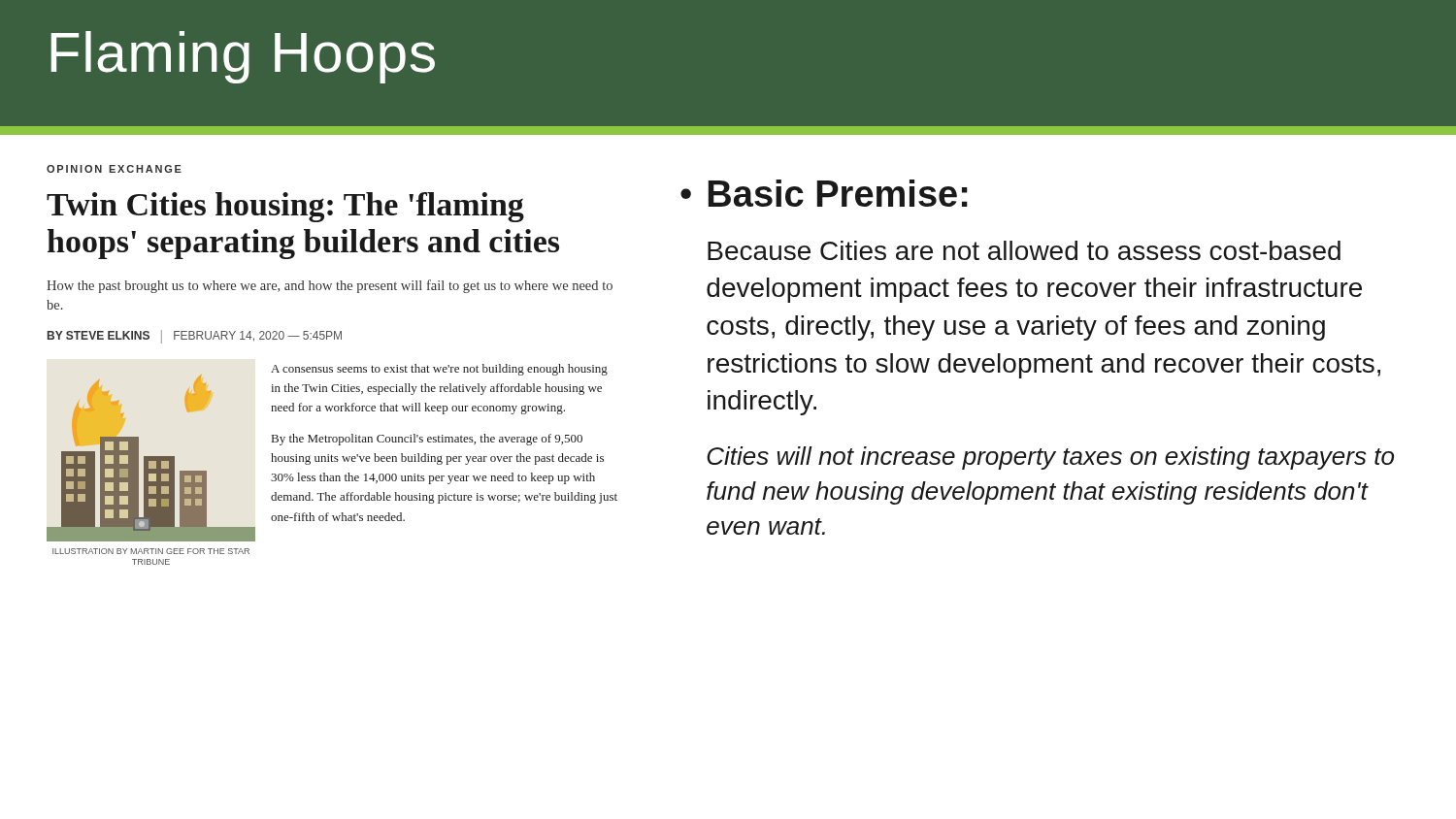Find the illustration
The width and height of the screenshot is (1456, 819).
click(x=151, y=450)
